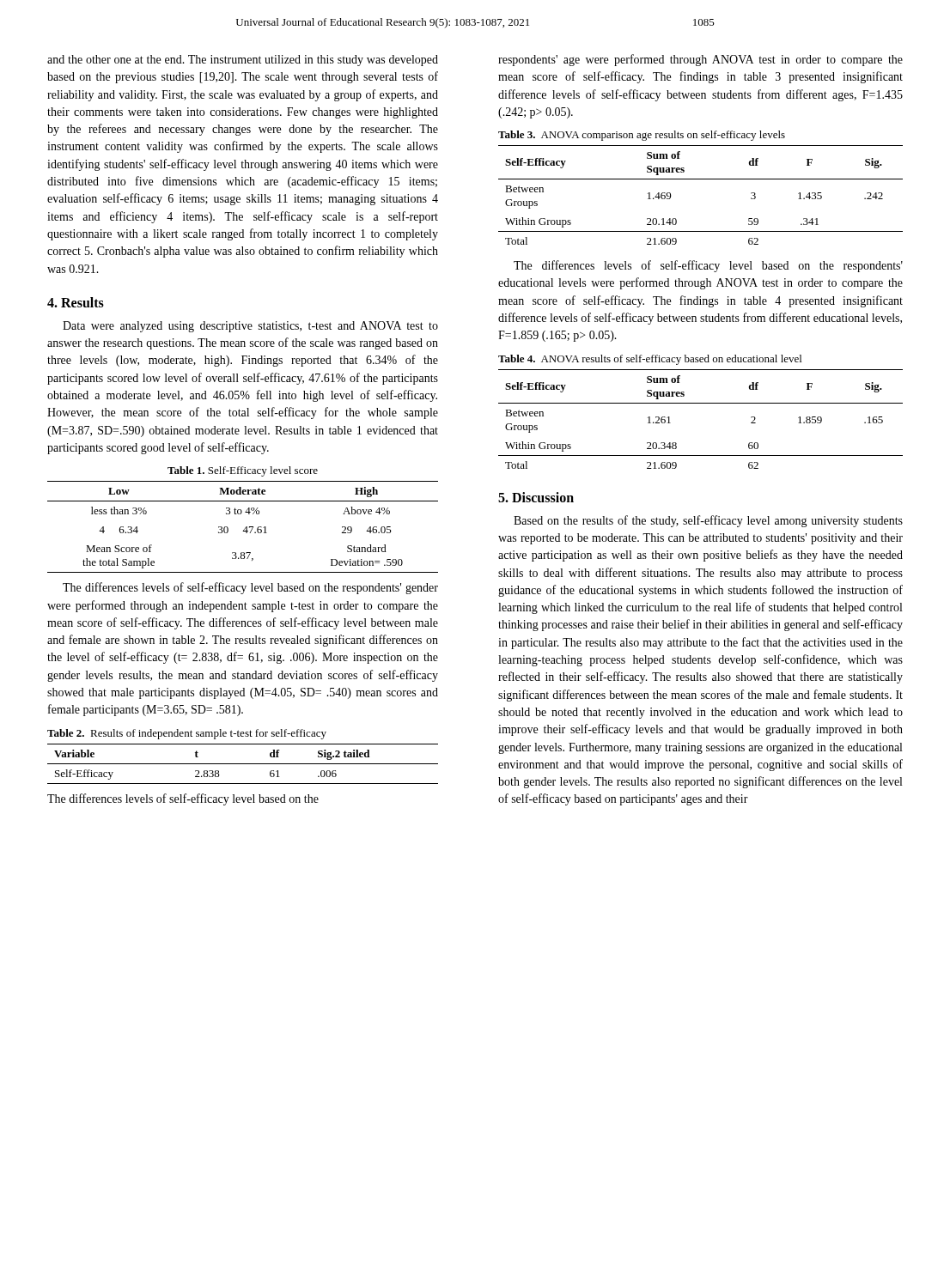Click the caption that begins "Table 2. Results of independent"
Screen dimensions: 1288x950
coord(187,732)
